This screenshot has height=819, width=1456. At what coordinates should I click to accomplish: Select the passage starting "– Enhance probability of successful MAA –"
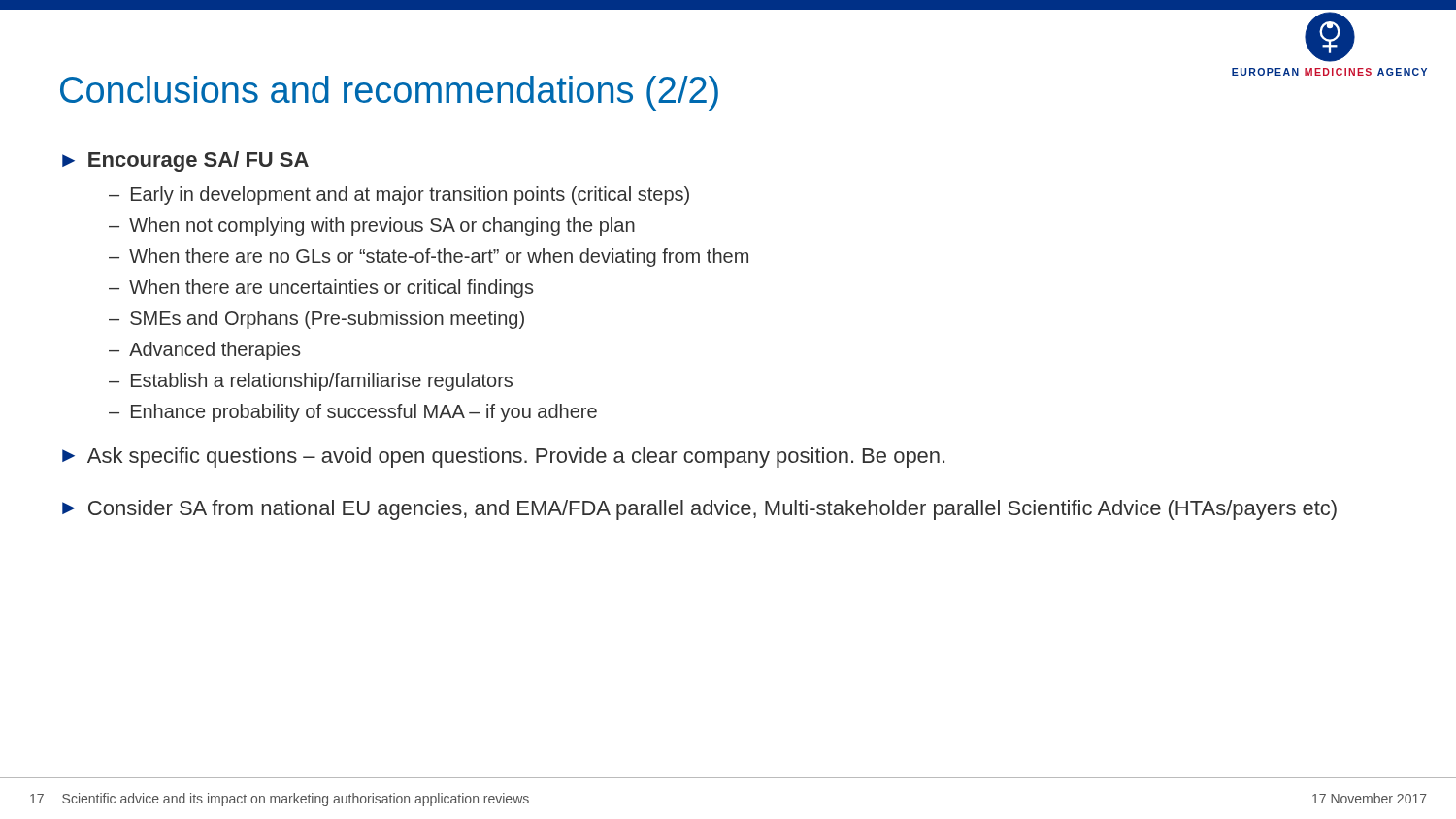[353, 411]
